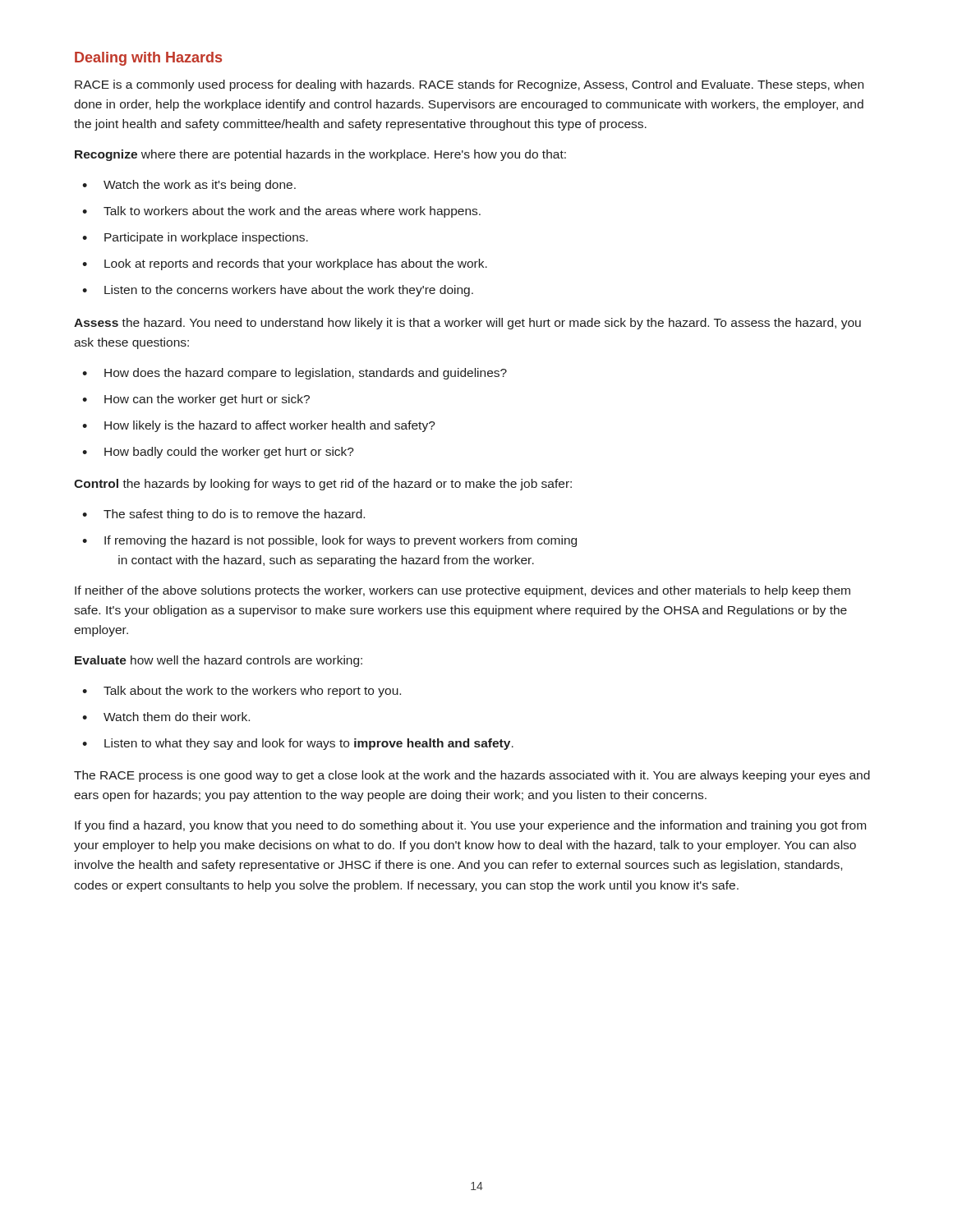The image size is (953, 1232).
Task: Point to the element starting "RACE is a commonly used process for"
Action: [x=469, y=104]
